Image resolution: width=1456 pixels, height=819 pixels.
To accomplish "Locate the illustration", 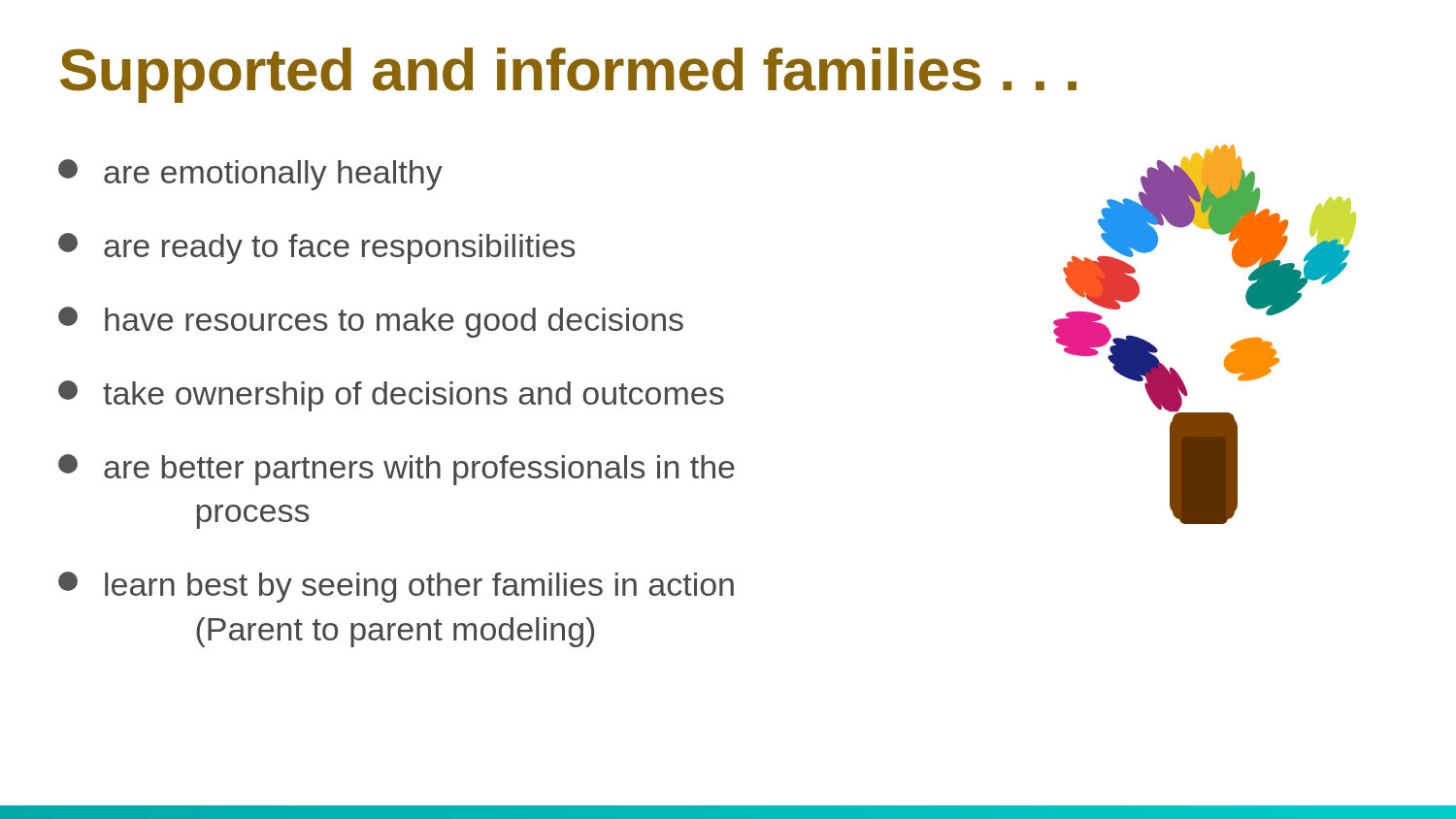I will point(1204,311).
